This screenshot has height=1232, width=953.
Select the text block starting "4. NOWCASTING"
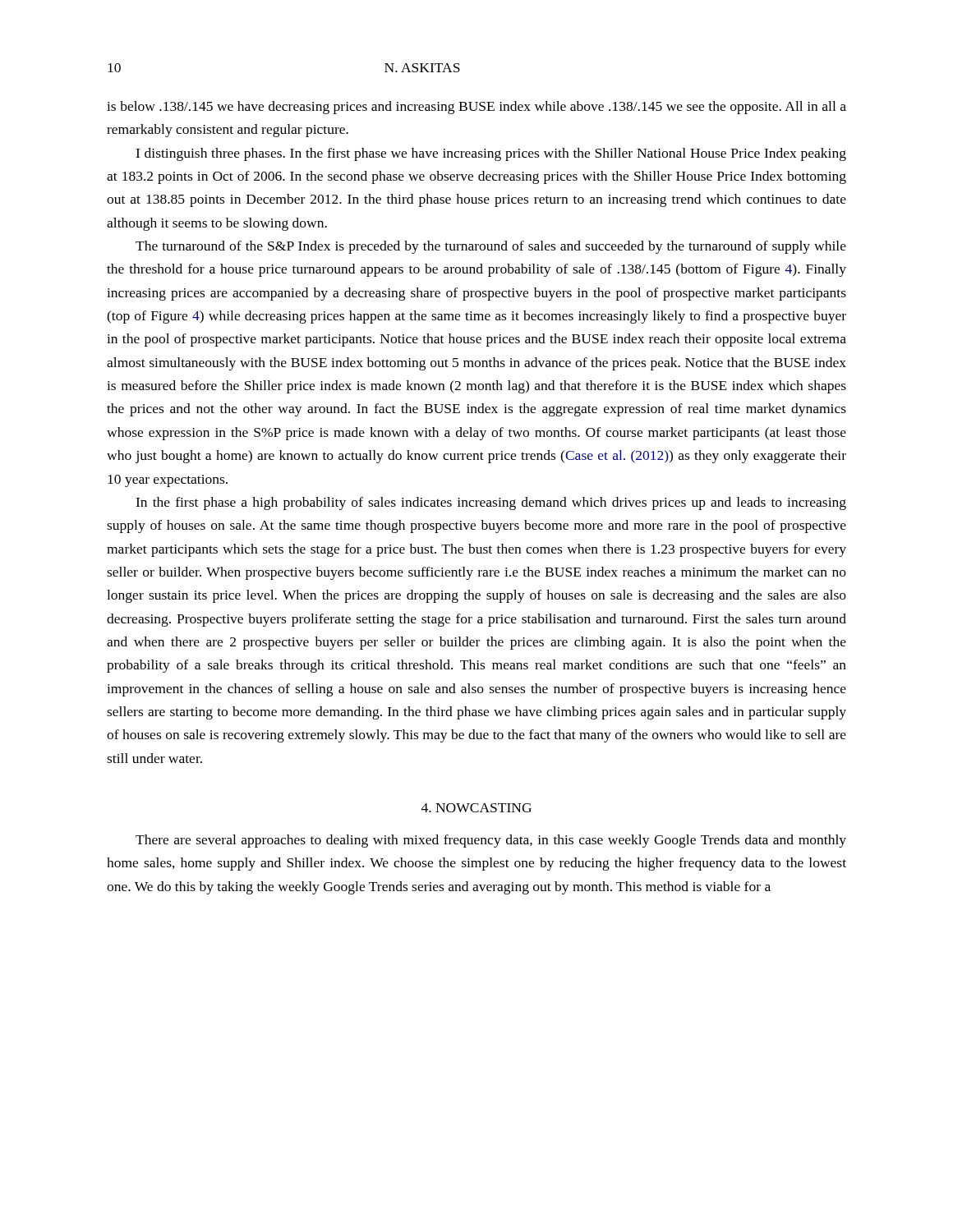click(476, 807)
